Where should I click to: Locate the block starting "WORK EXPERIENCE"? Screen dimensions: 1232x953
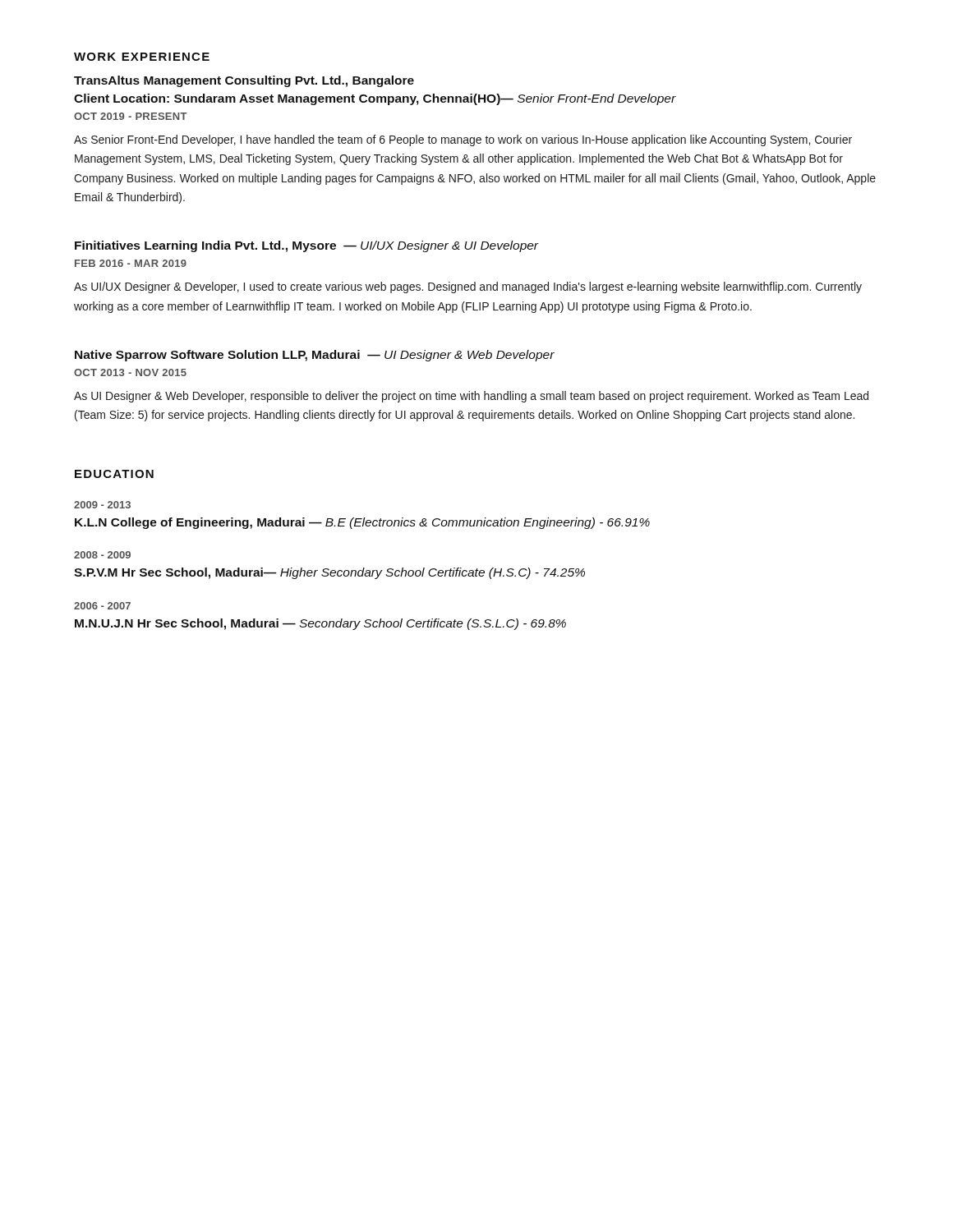click(142, 57)
